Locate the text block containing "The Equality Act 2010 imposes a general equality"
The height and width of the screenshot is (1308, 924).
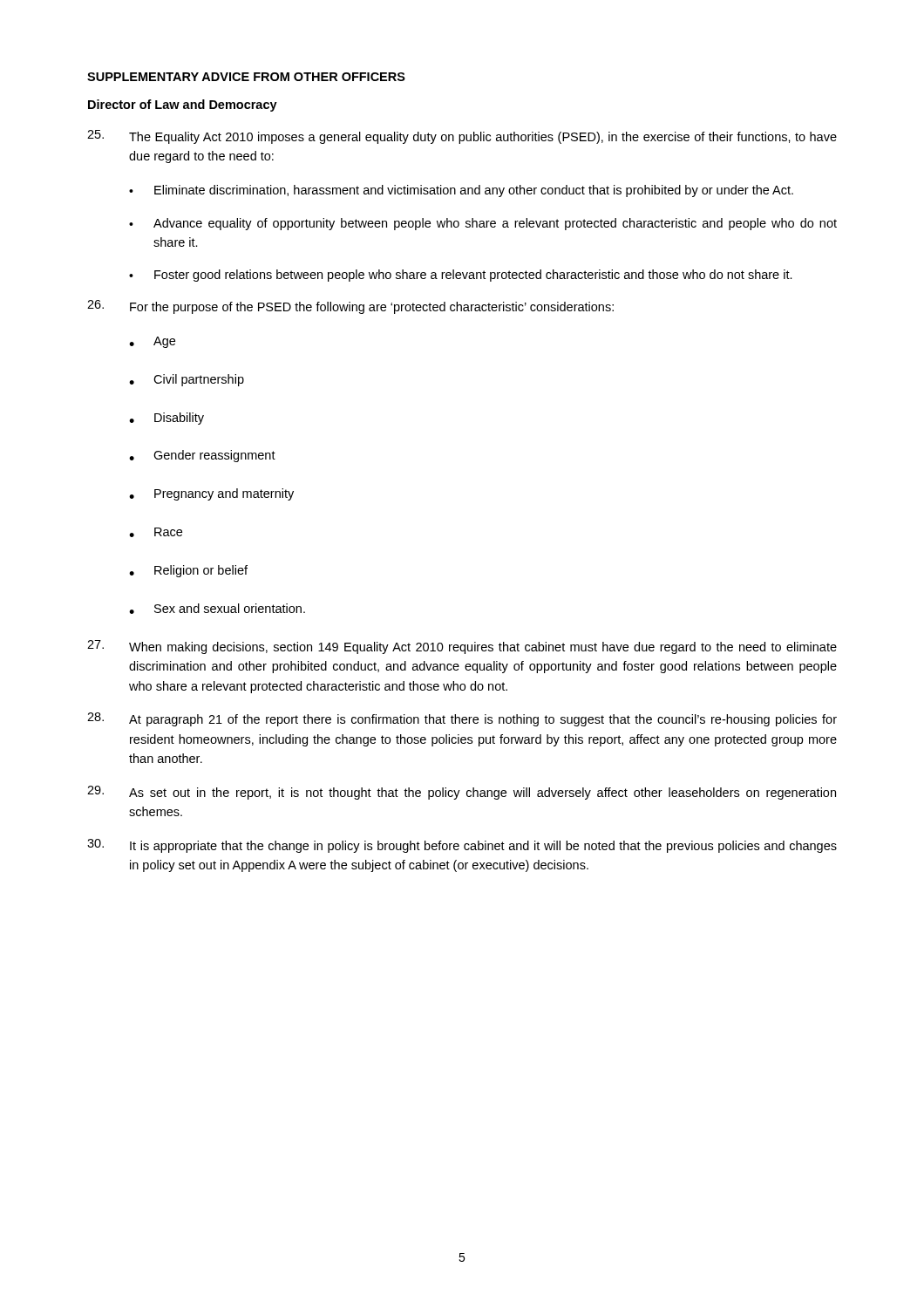pos(462,147)
